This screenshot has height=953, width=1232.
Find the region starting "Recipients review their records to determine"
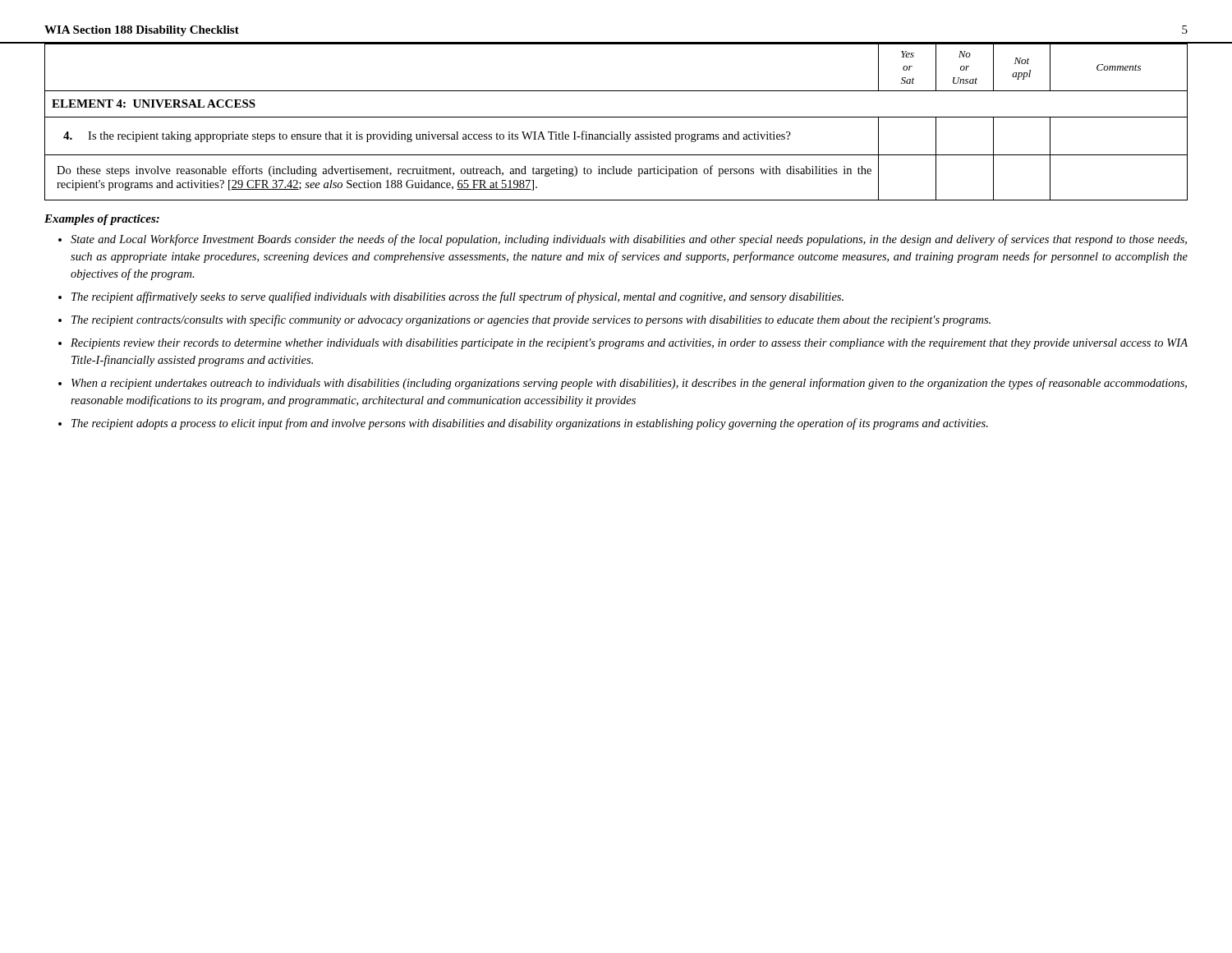tap(629, 351)
